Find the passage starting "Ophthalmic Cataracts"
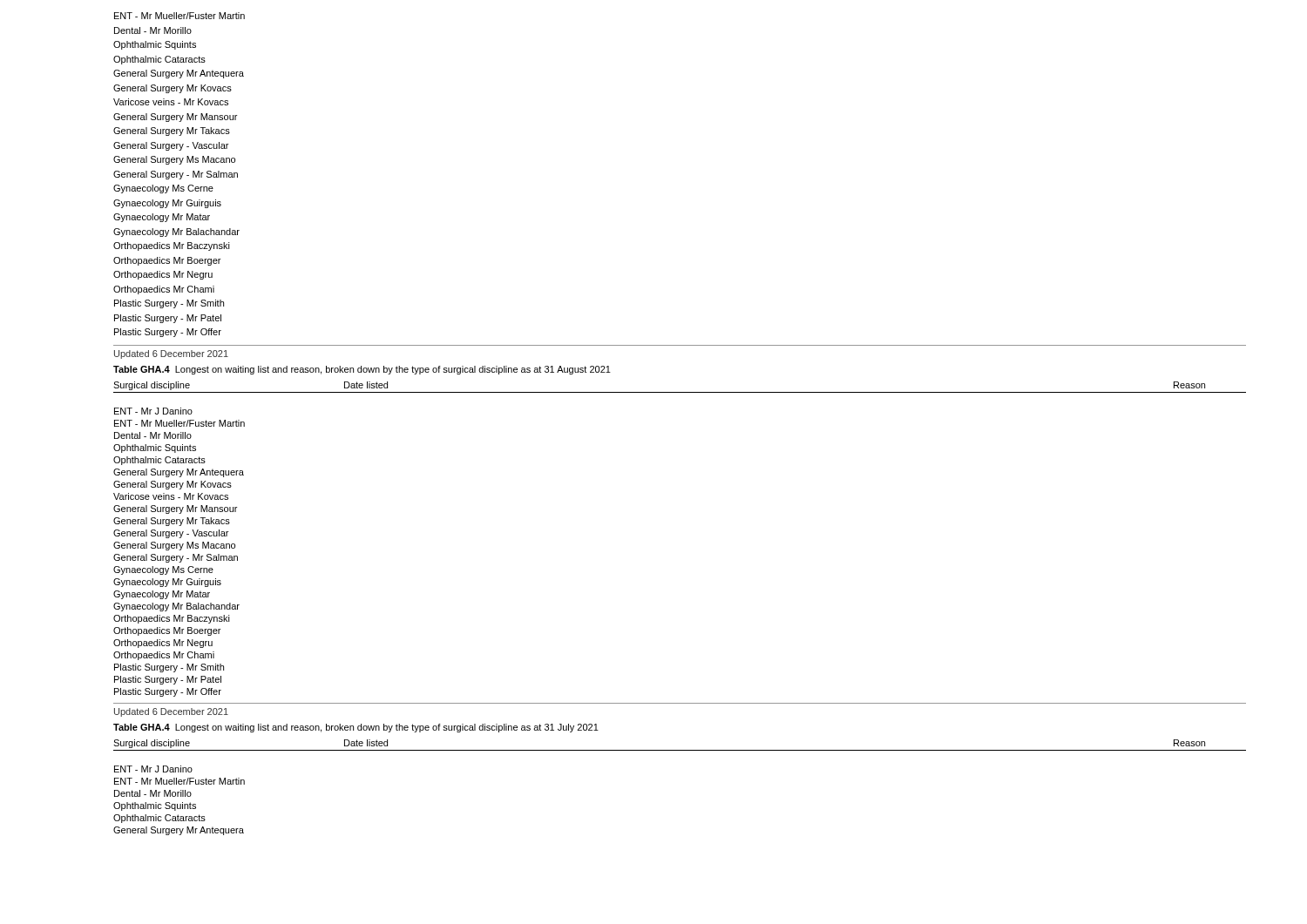Image resolution: width=1307 pixels, height=924 pixels. pos(159,59)
